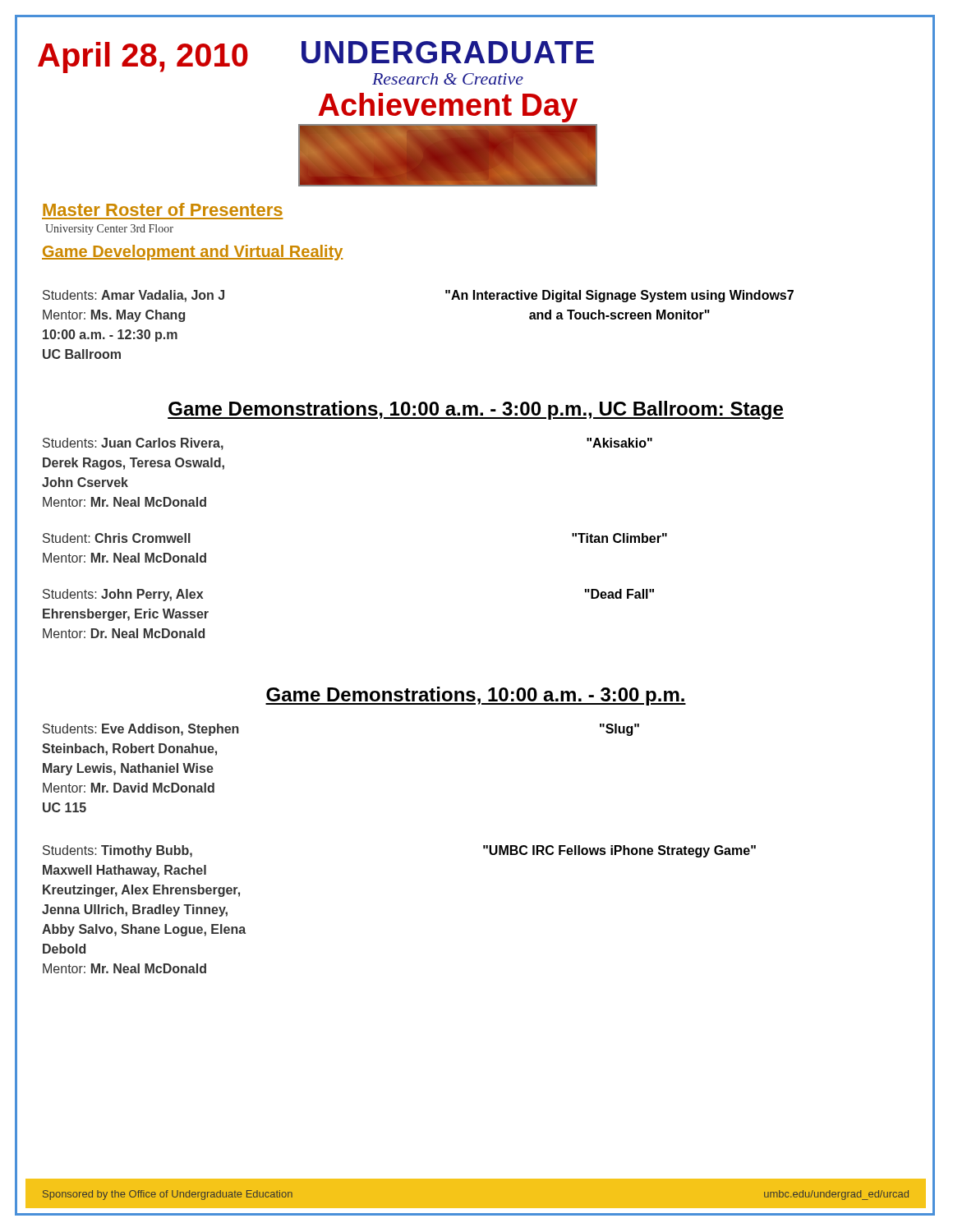Find the text with the text ""Dead Fall""
This screenshot has height=1232, width=953.
[619, 595]
